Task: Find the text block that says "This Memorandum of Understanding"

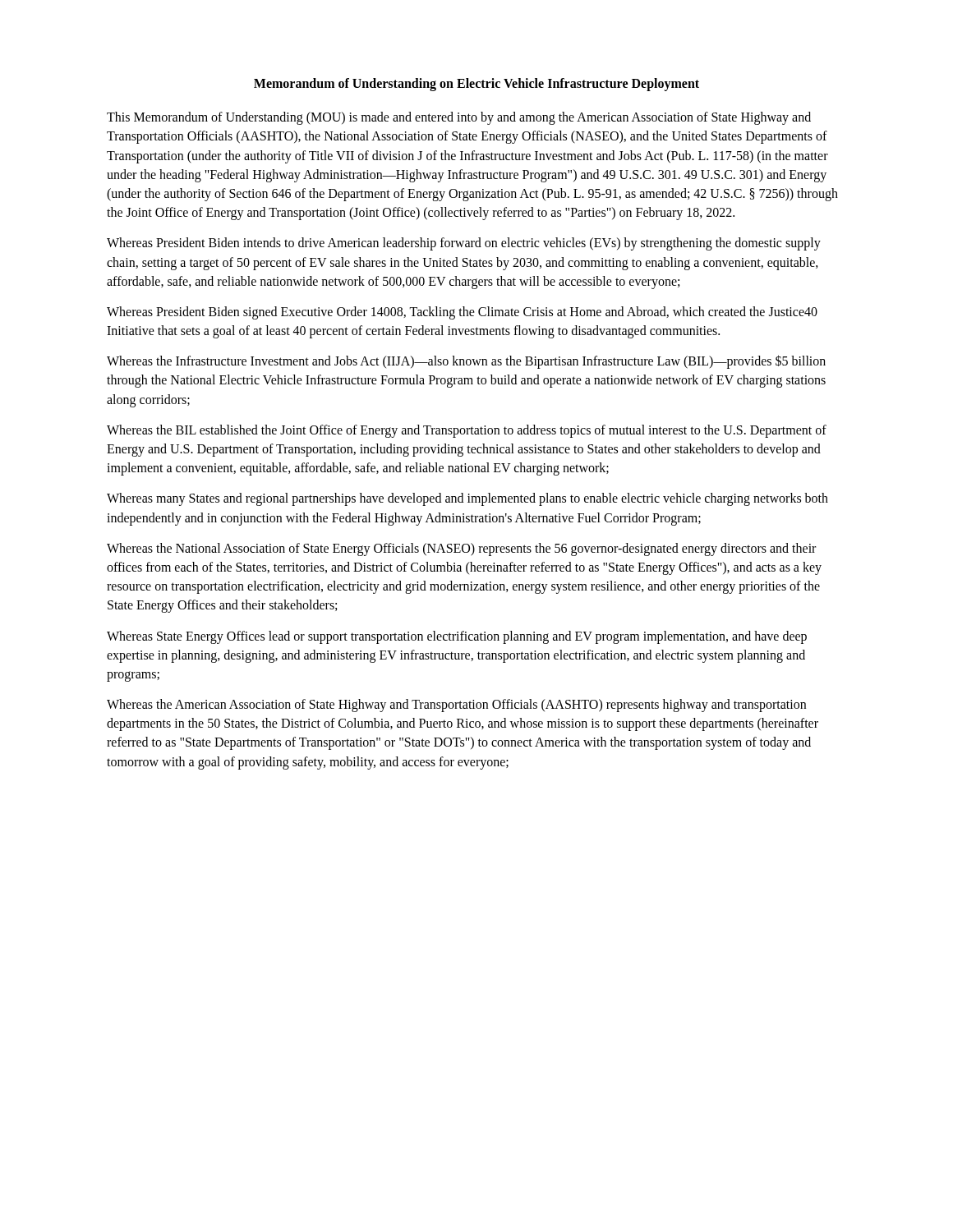Action: coord(472,165)
